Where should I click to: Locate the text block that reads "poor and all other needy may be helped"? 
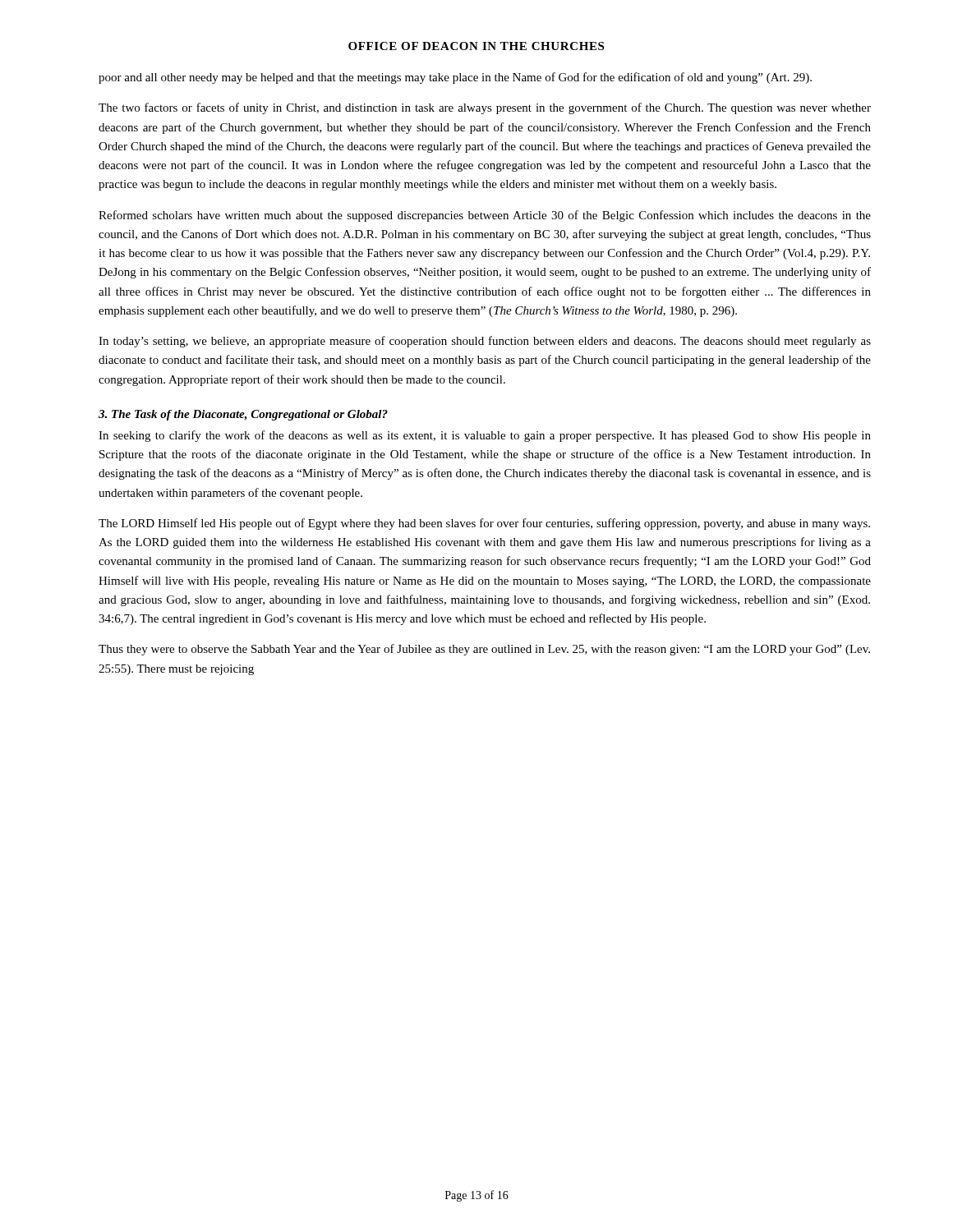[455, 77]
